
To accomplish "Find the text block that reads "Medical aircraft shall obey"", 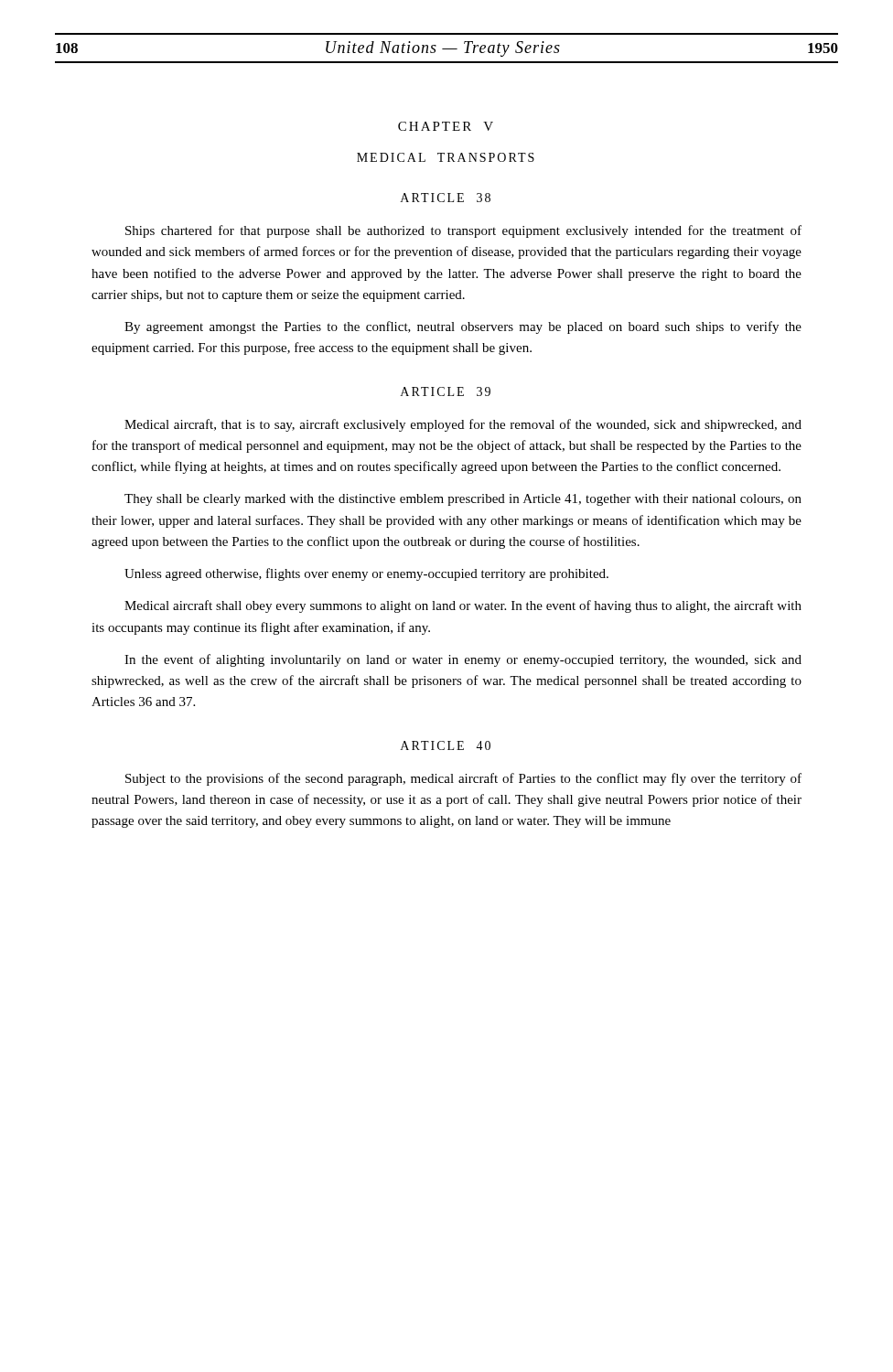I will tap(446, 616).
